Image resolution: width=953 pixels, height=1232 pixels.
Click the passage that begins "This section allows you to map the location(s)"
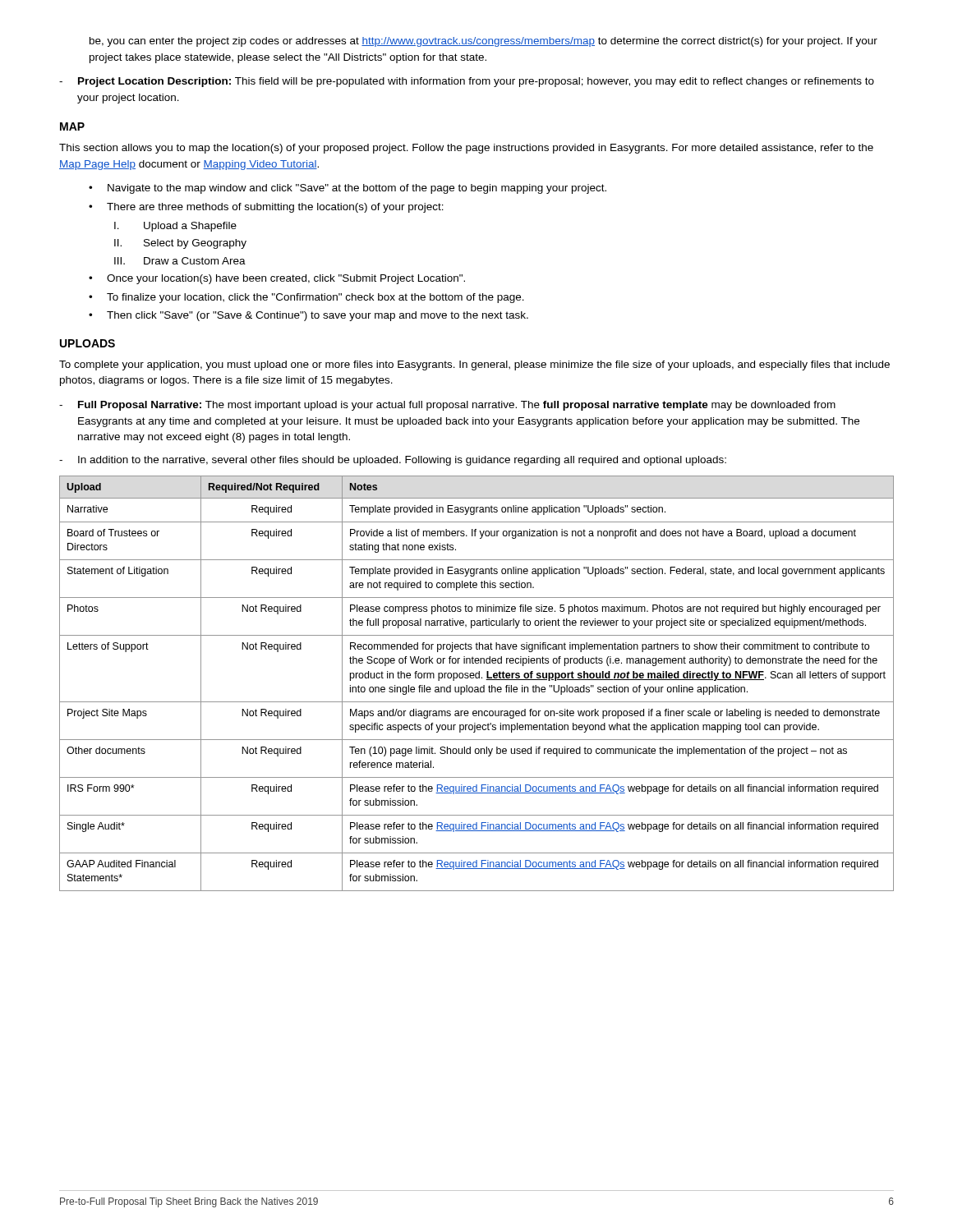(x=466, y=156)
